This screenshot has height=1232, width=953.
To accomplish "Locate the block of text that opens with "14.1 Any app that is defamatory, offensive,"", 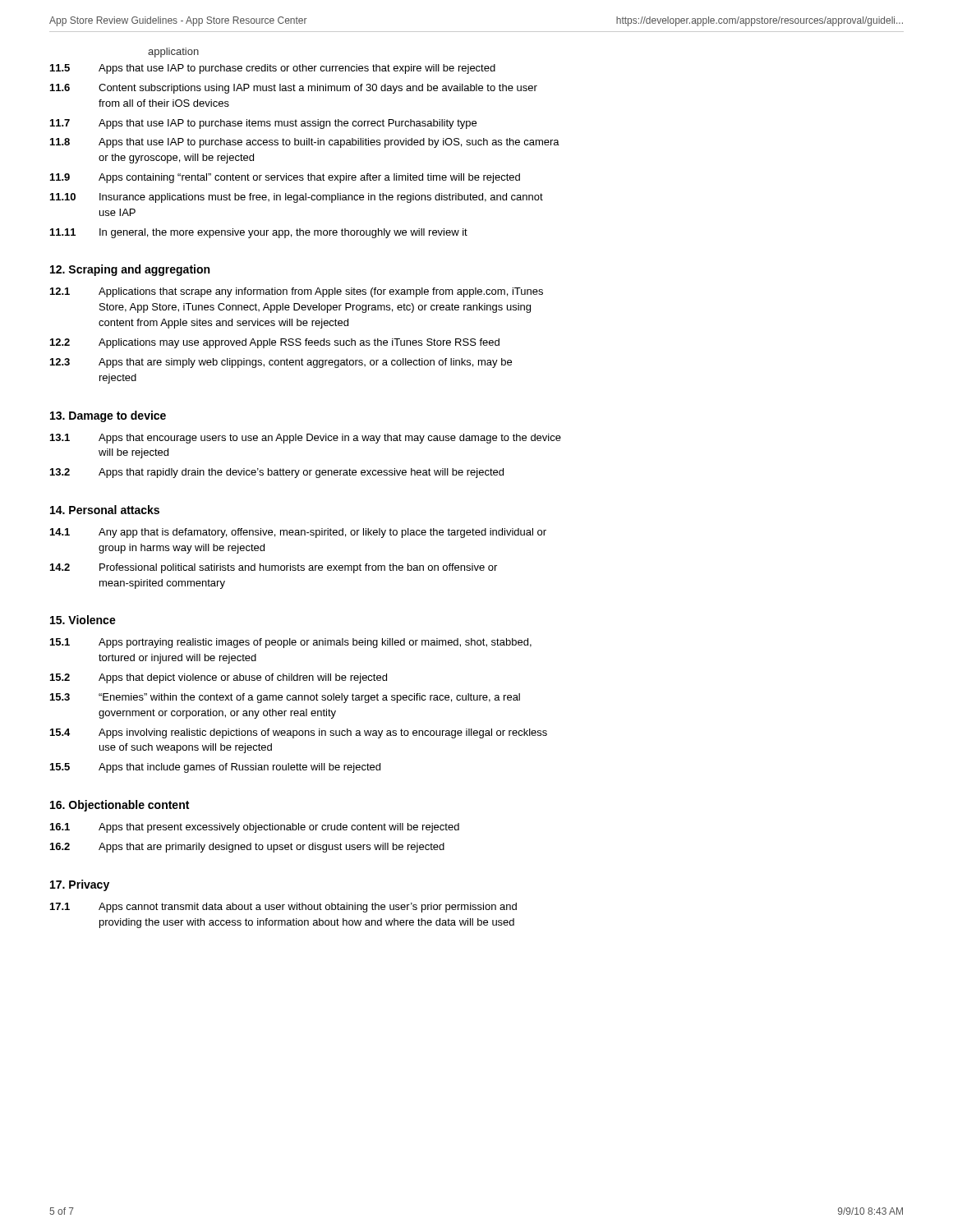I will (x=476, y=540).
